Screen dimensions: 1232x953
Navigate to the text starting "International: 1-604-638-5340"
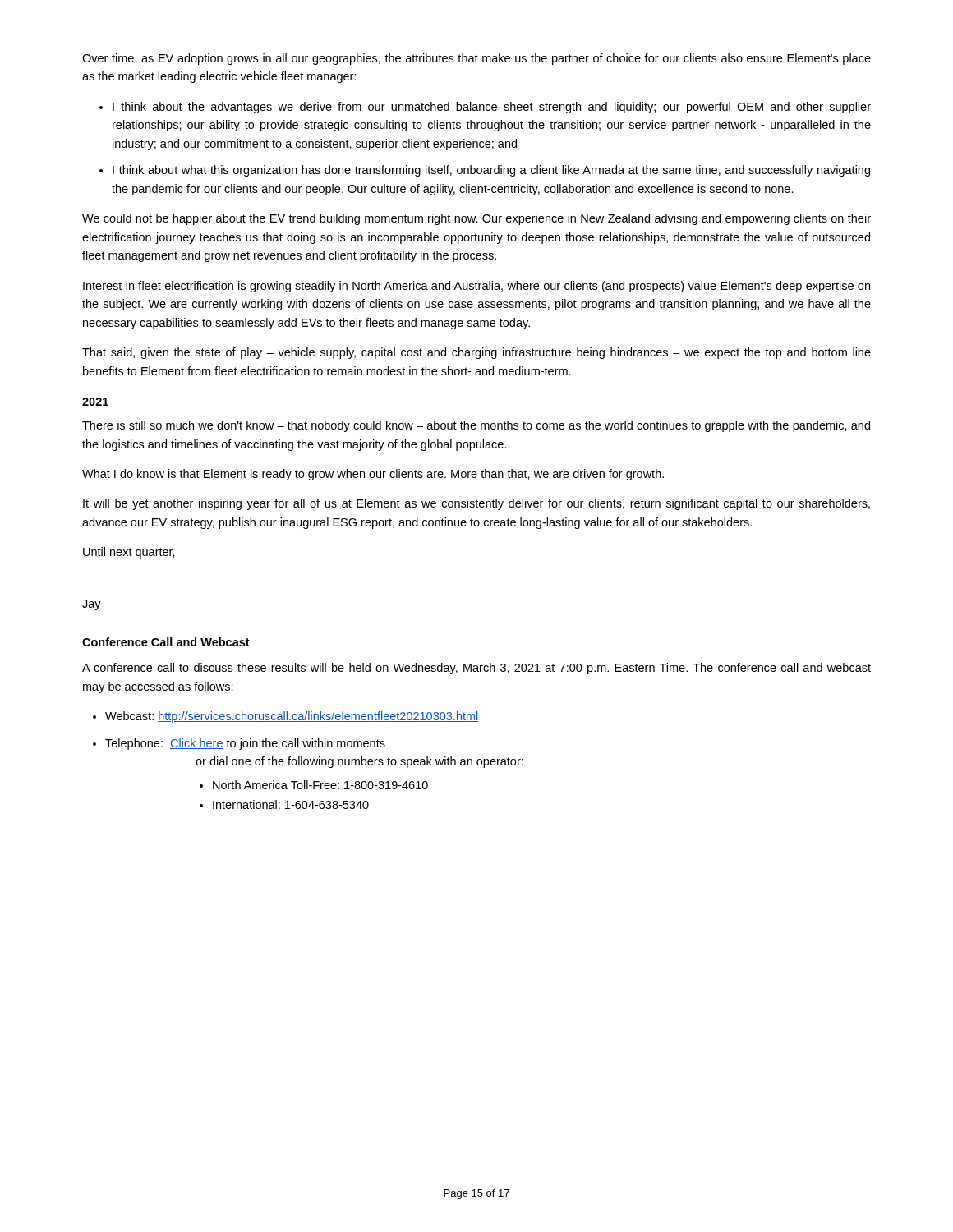(x=290, y=805)
